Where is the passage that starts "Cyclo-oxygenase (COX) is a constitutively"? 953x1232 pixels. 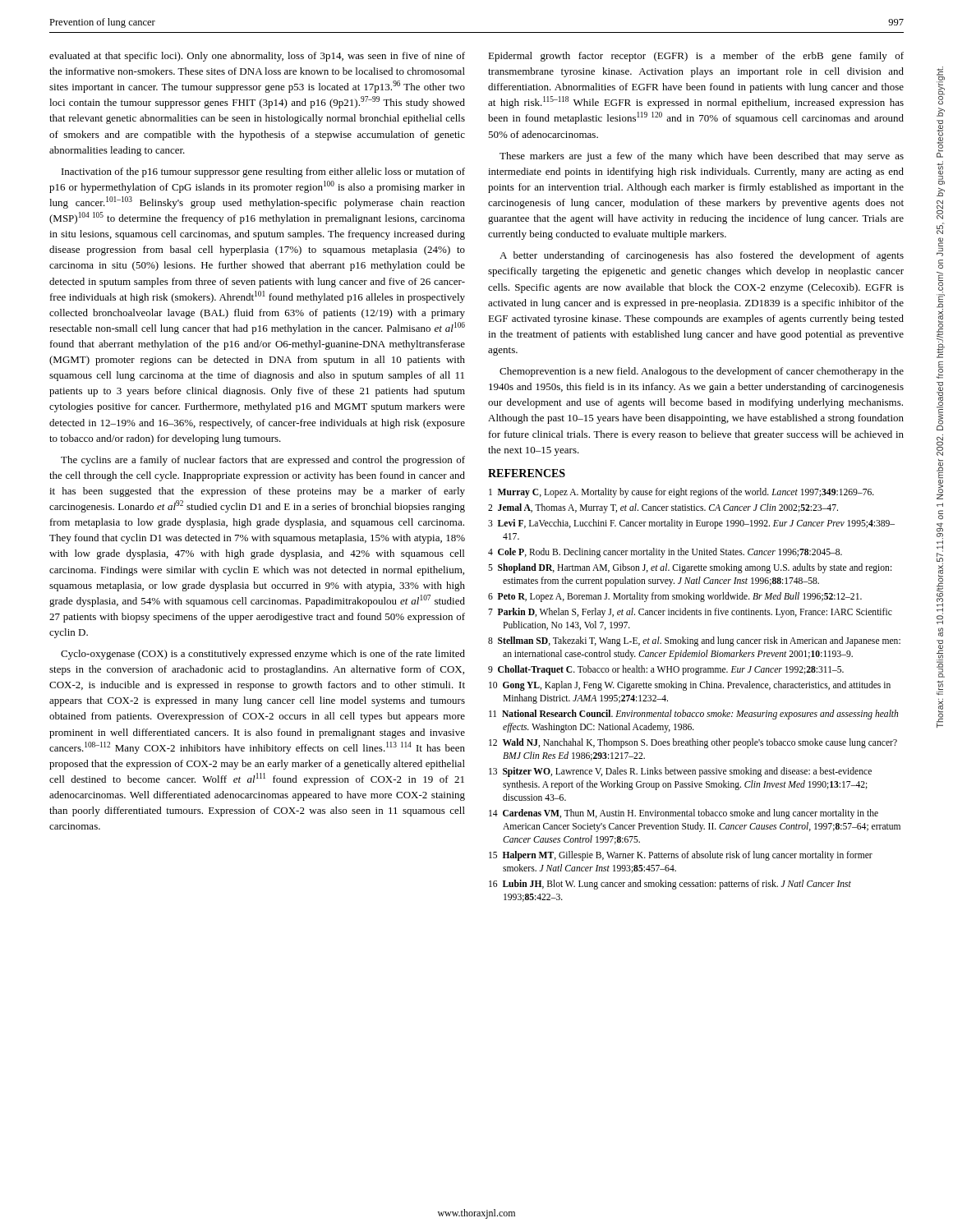coord(257,740)
